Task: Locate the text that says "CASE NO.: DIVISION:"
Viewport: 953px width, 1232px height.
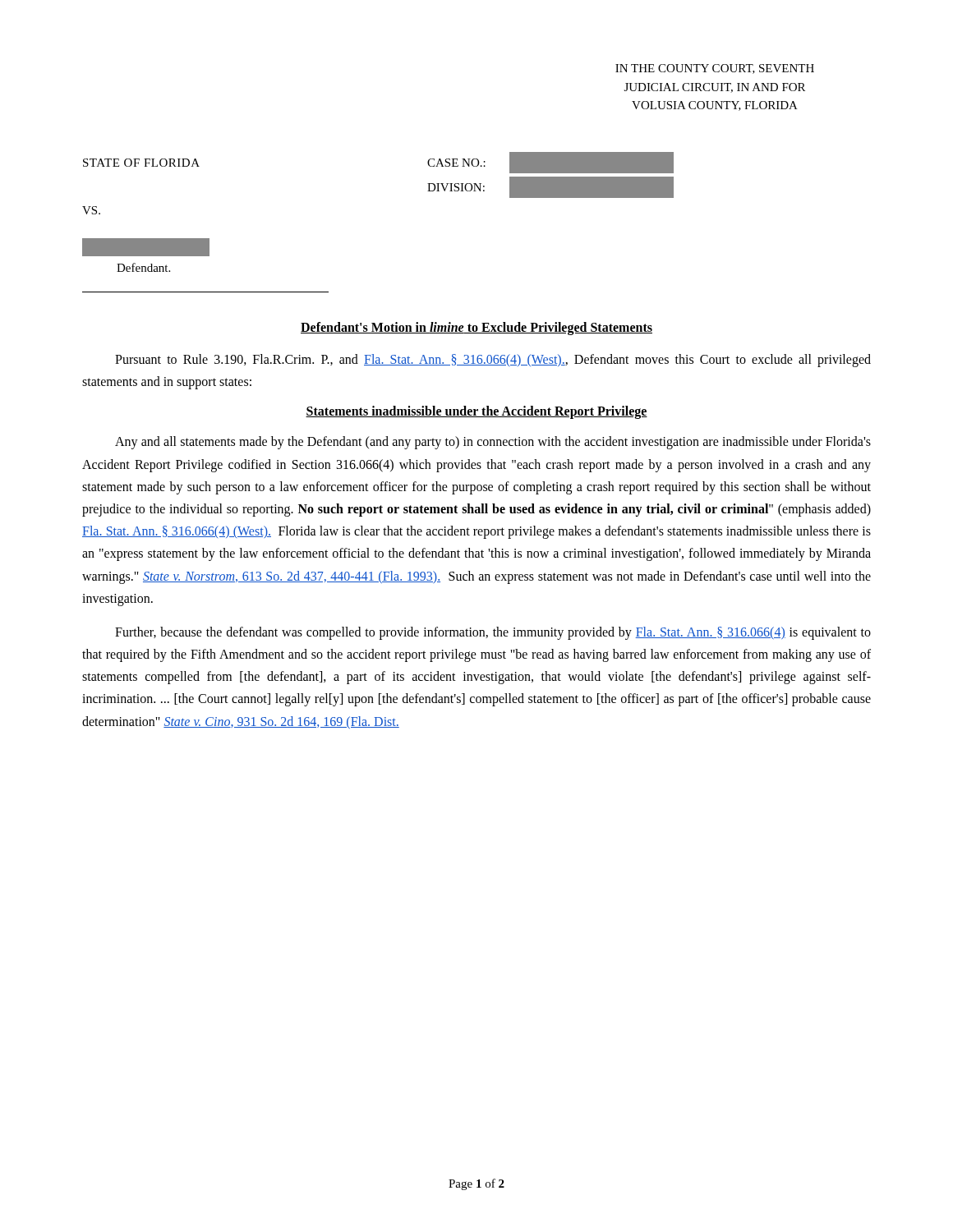Action: [x=583, y=175]
